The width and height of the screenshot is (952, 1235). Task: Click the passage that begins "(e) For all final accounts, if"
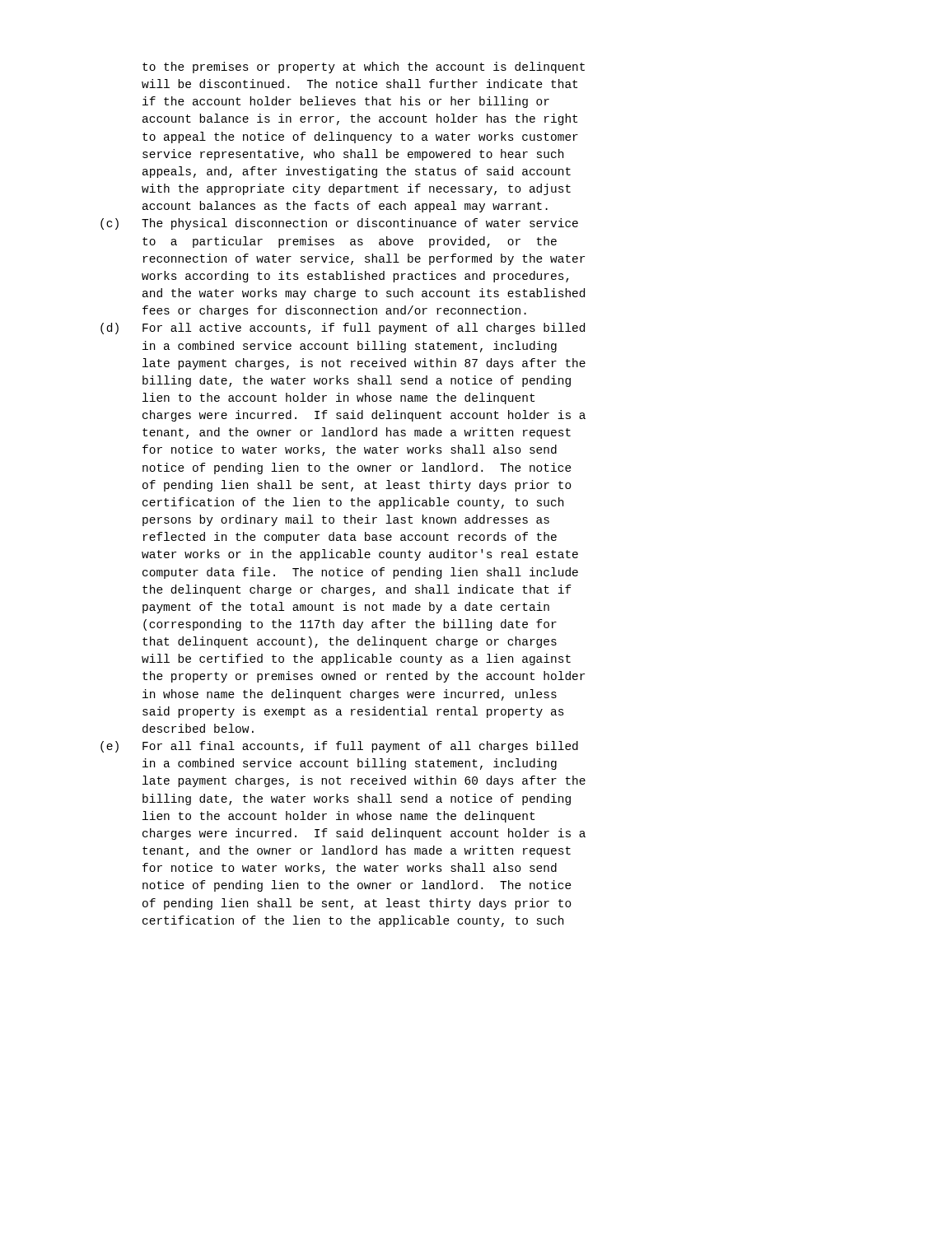click(488, 834)
